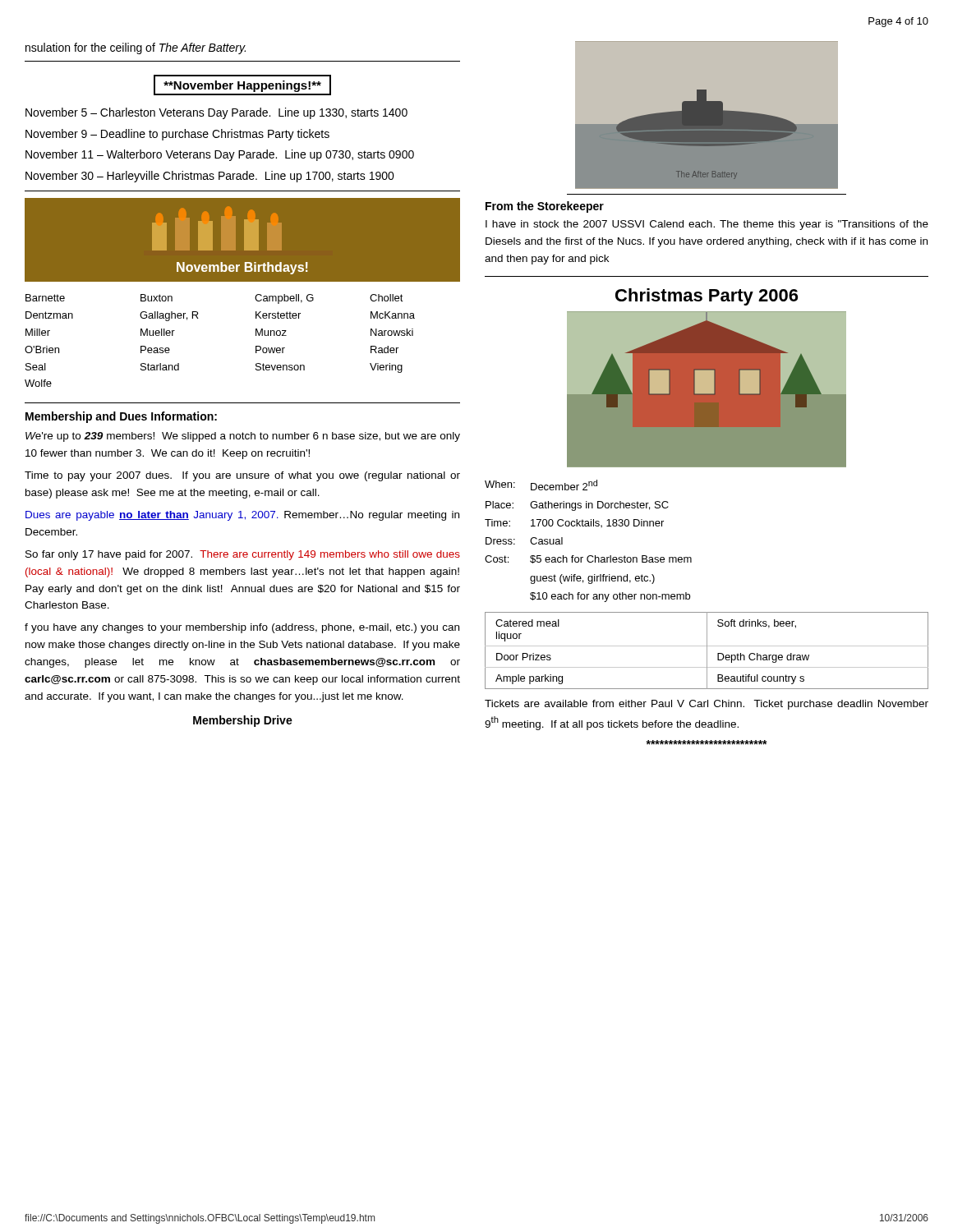Point to the text starting "Barnette Dentzman Miller O'Brien Seal"

(43, 299)
